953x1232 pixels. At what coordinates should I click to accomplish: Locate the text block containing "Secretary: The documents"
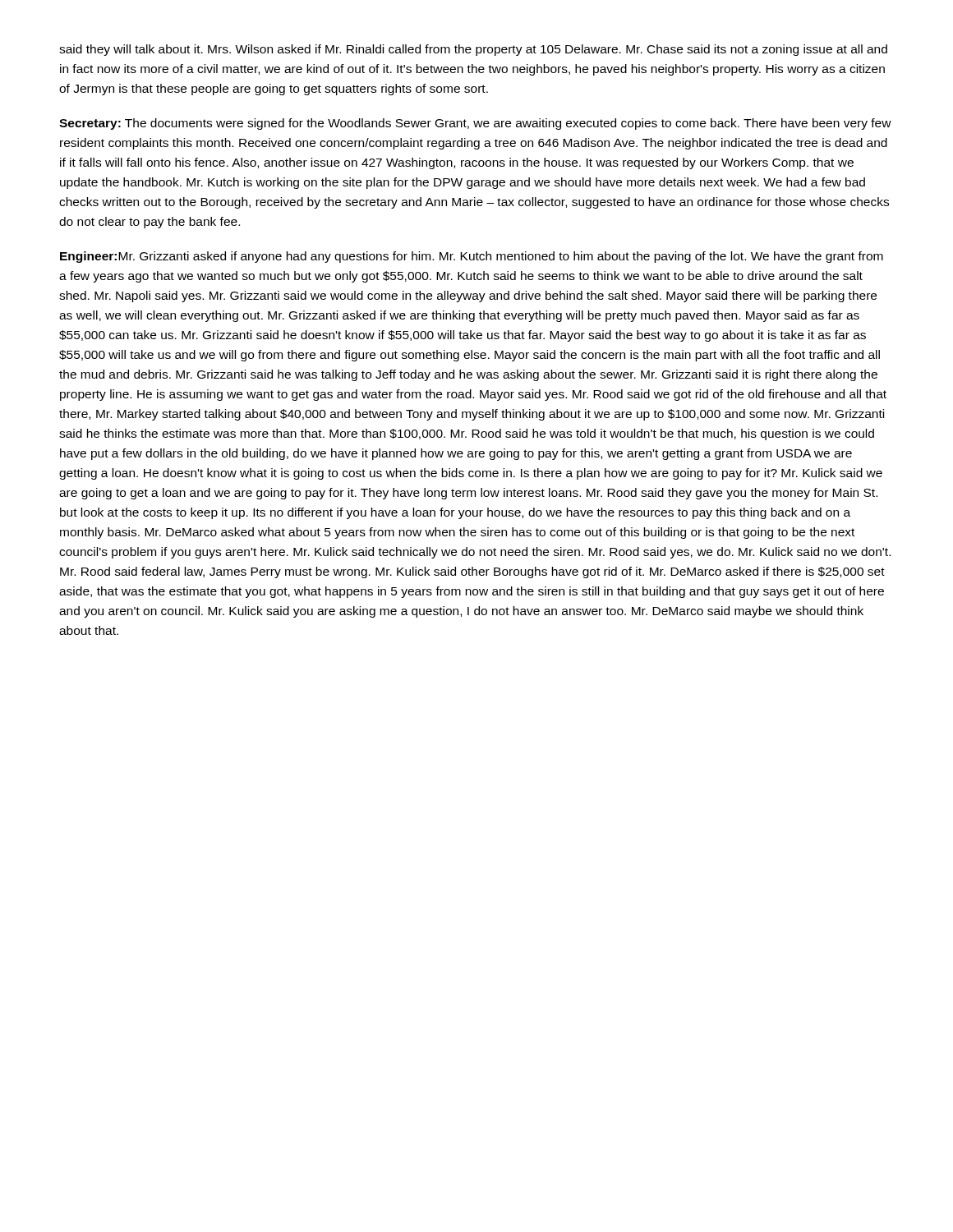[475, 172]
